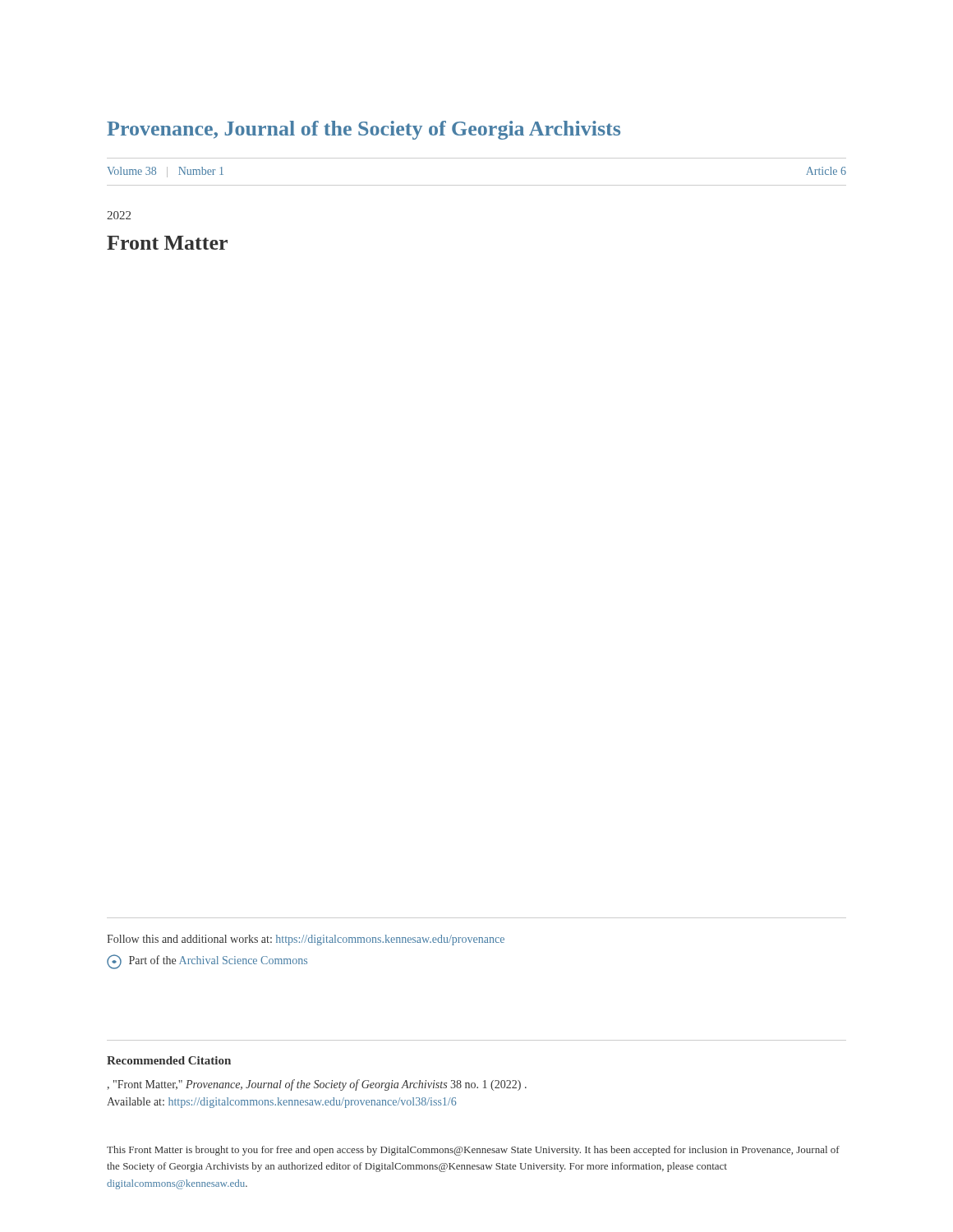Click on the region starting "This Front Matter"
This screenshot has width=953, height=1232.
point(473,1166)
